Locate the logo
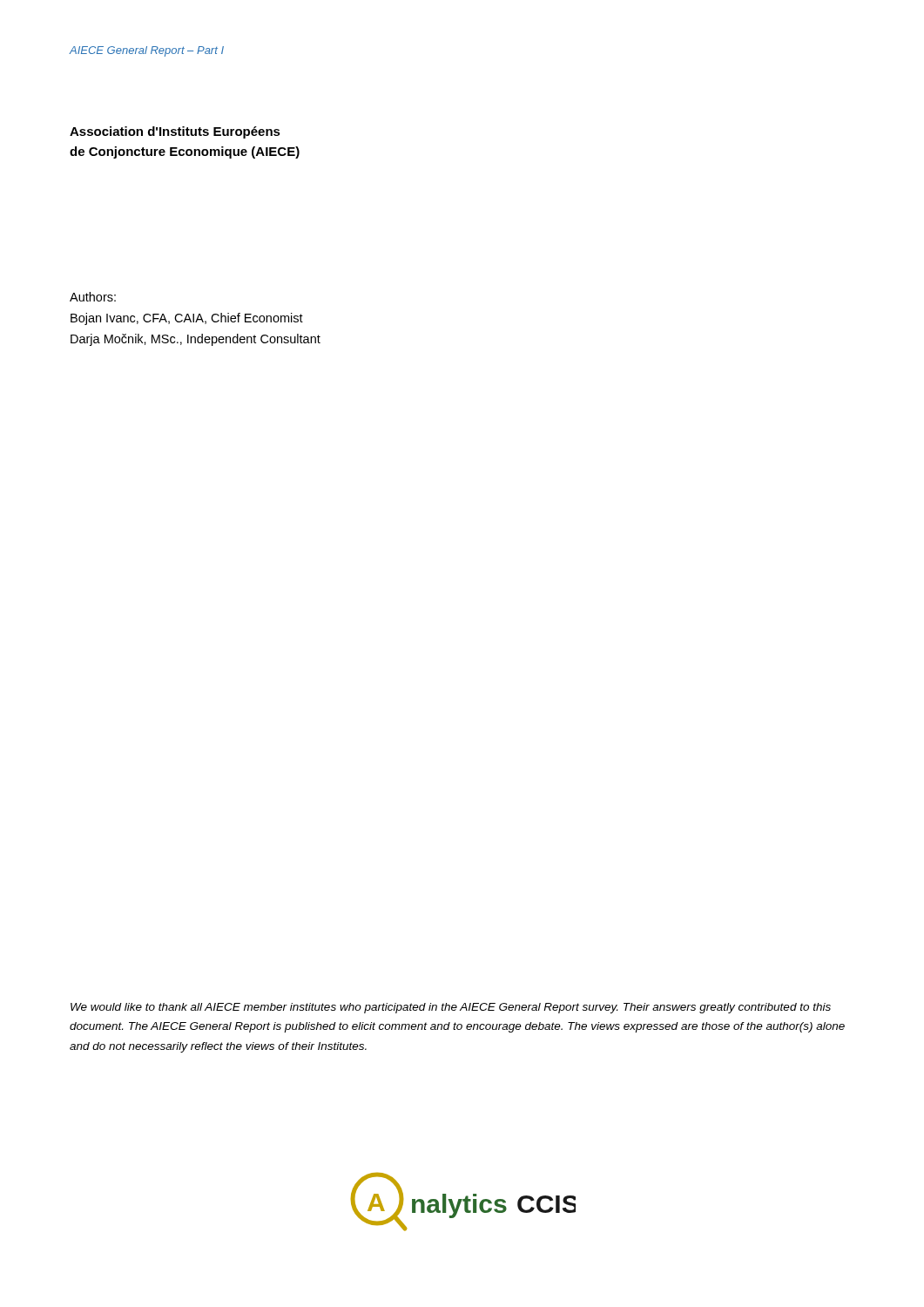This screenshot has height=1307, width=924. pyautogui.click(x=462, y=1202)
